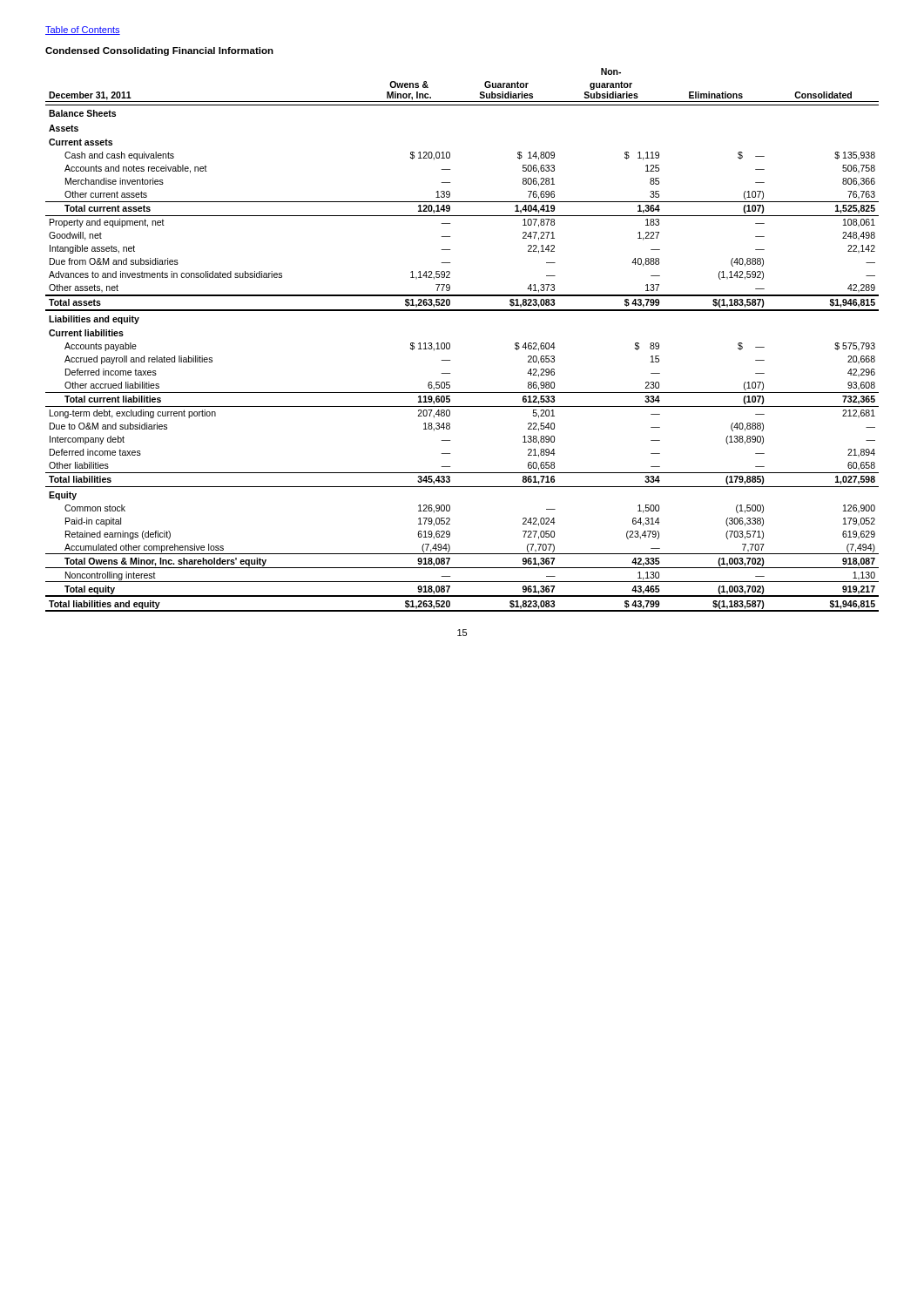The image size is (924, 1307).
Task: Click on the table containing "$ 462,604"
Action: coord(462,338)
